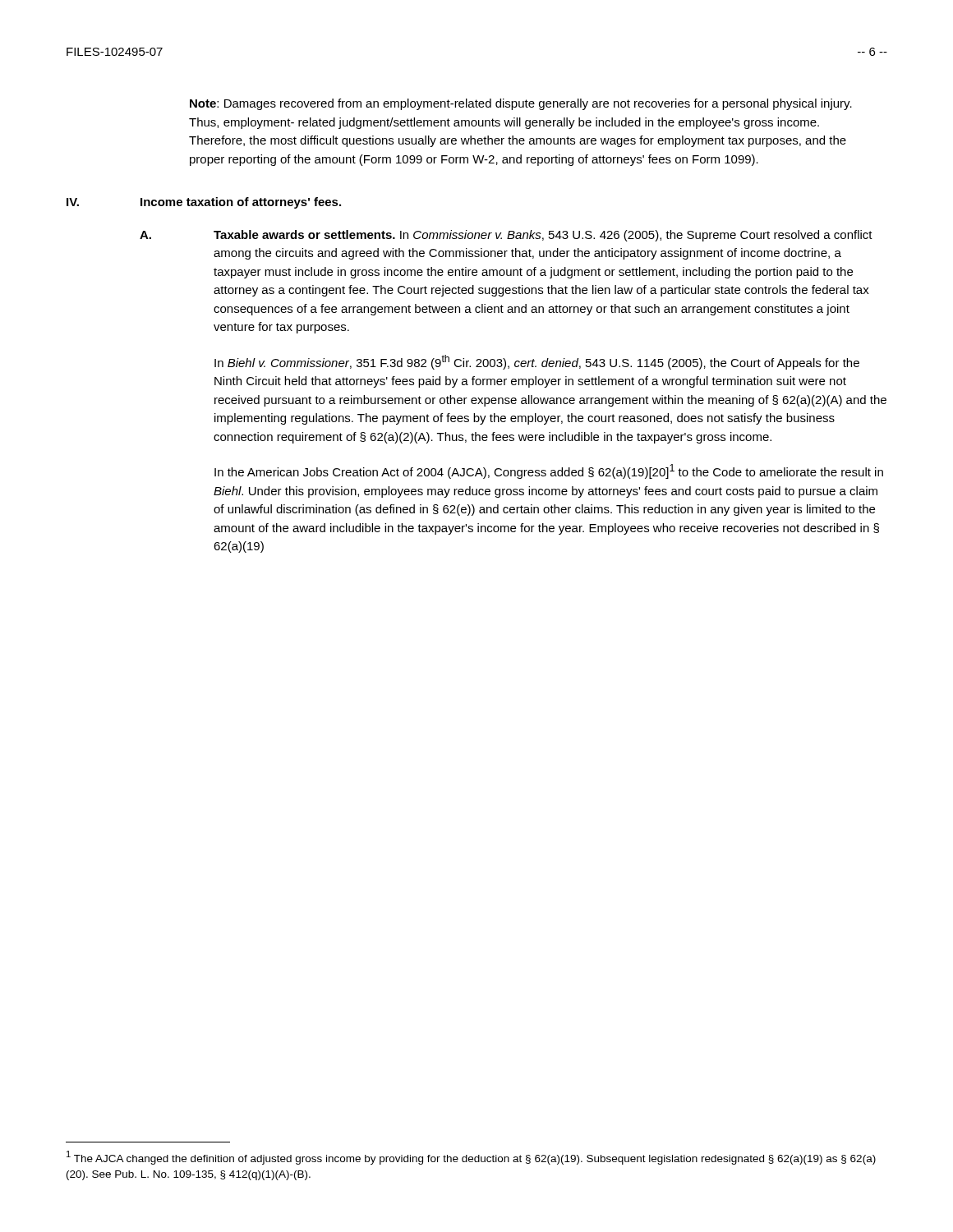Viewport: 953px width, 1232px height.
Task: Find the text block containing "A. Taxable awards or settlements."
Action: [476, 398]
